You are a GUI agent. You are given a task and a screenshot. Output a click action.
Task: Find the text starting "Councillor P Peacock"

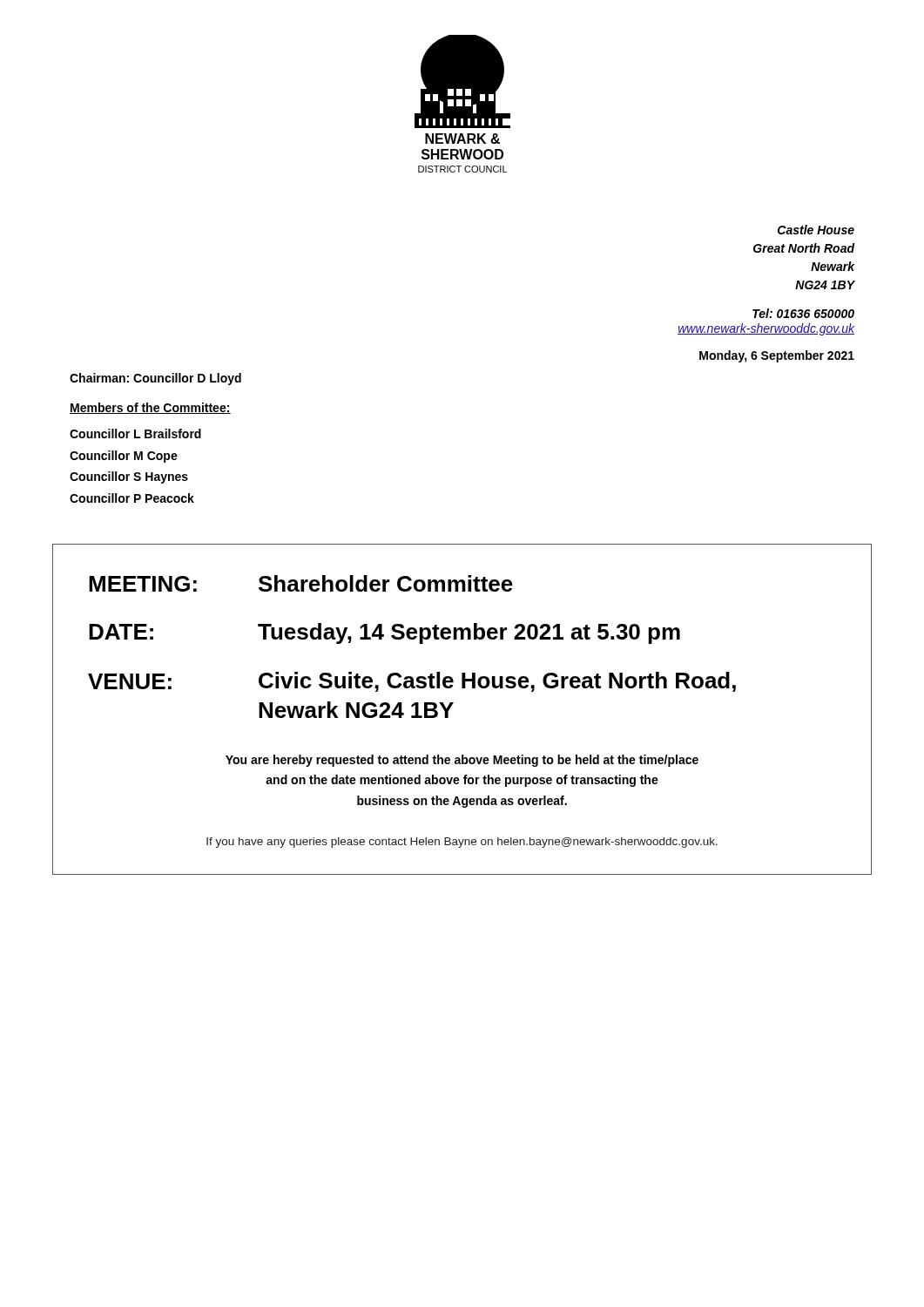(x=132, y=498)
